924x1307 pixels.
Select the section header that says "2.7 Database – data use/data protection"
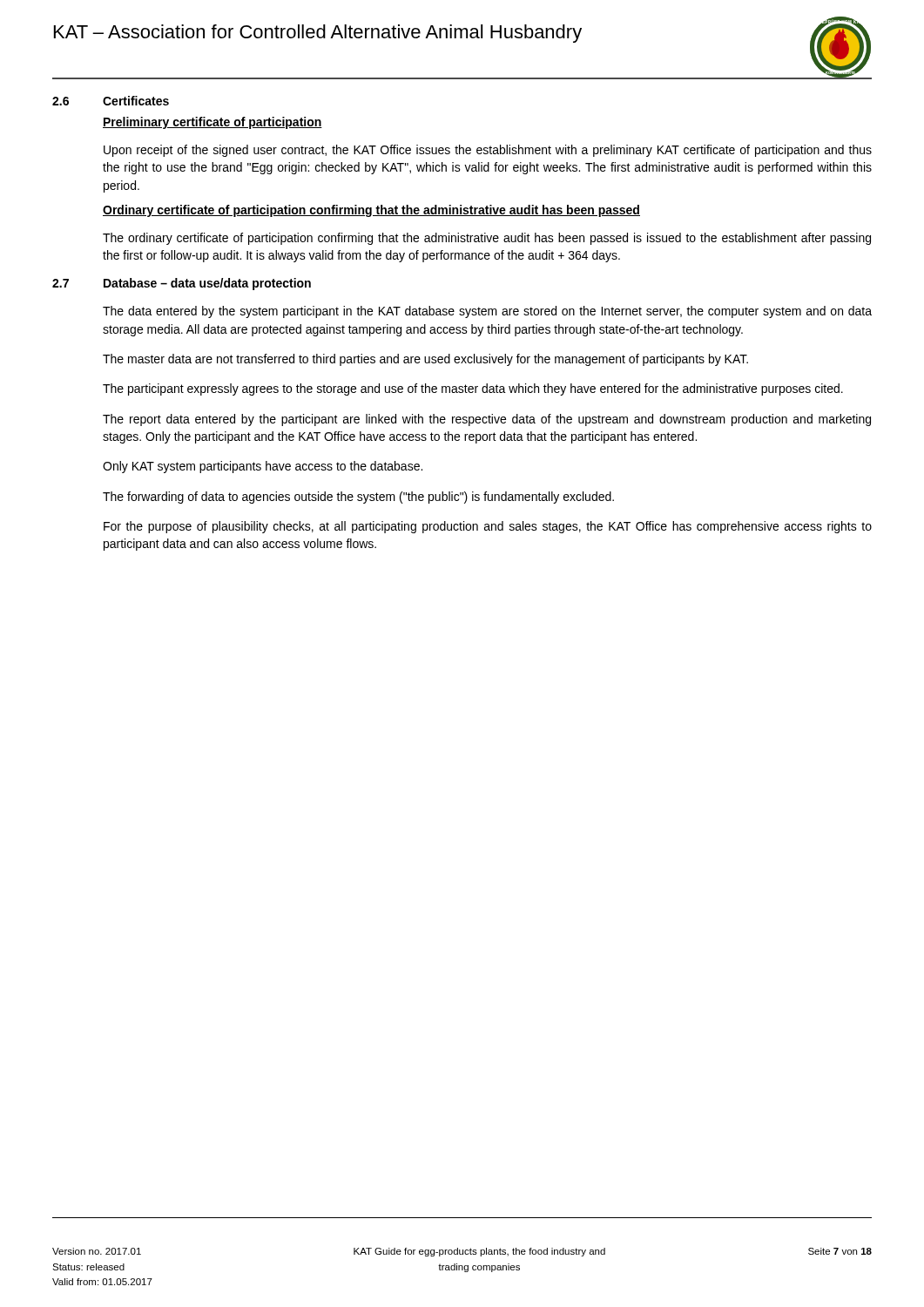coord(182,284)
